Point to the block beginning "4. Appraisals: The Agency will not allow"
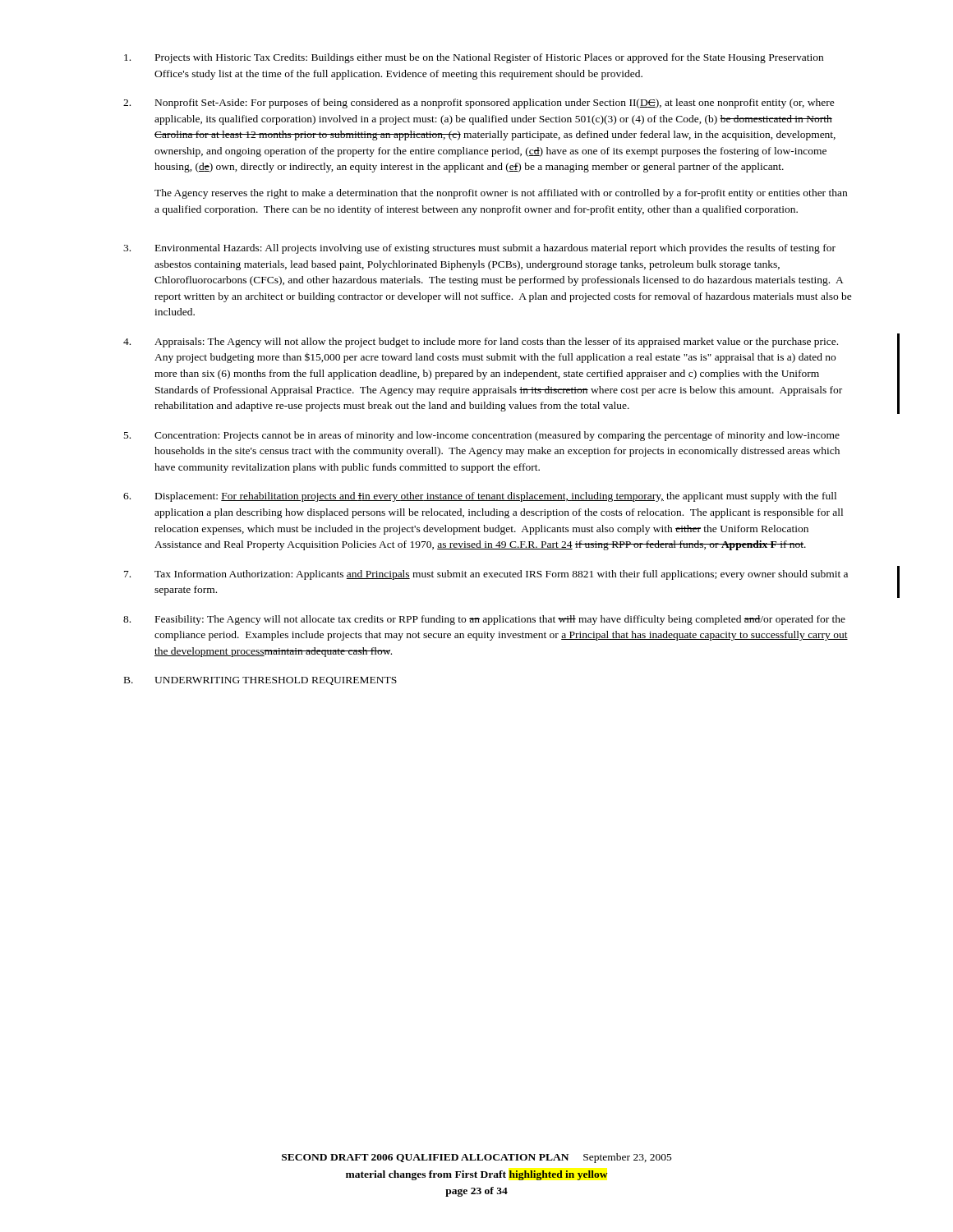Screen dimensions: 1232x953 coord(489,374)
